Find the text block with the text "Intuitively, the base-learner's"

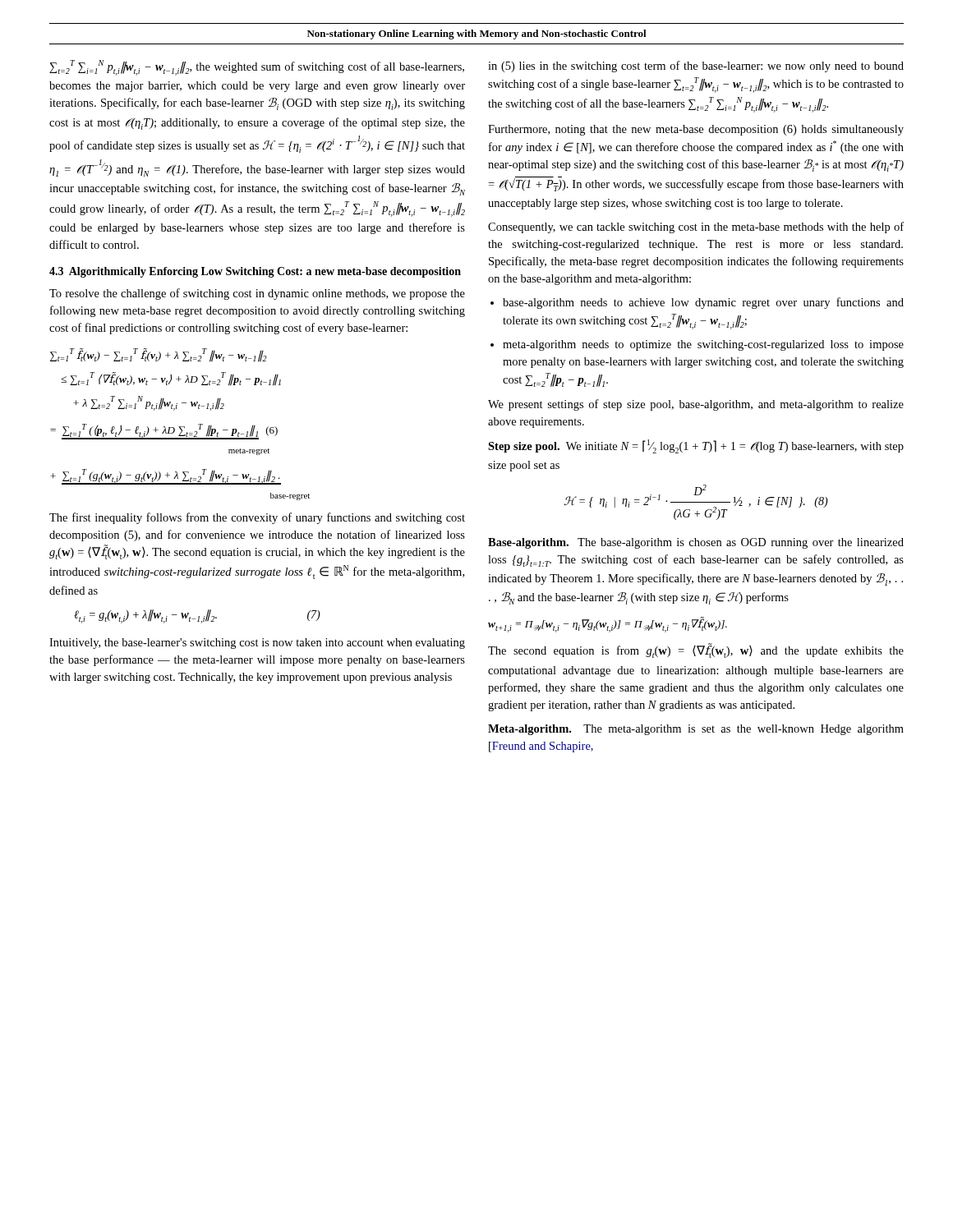257,660
